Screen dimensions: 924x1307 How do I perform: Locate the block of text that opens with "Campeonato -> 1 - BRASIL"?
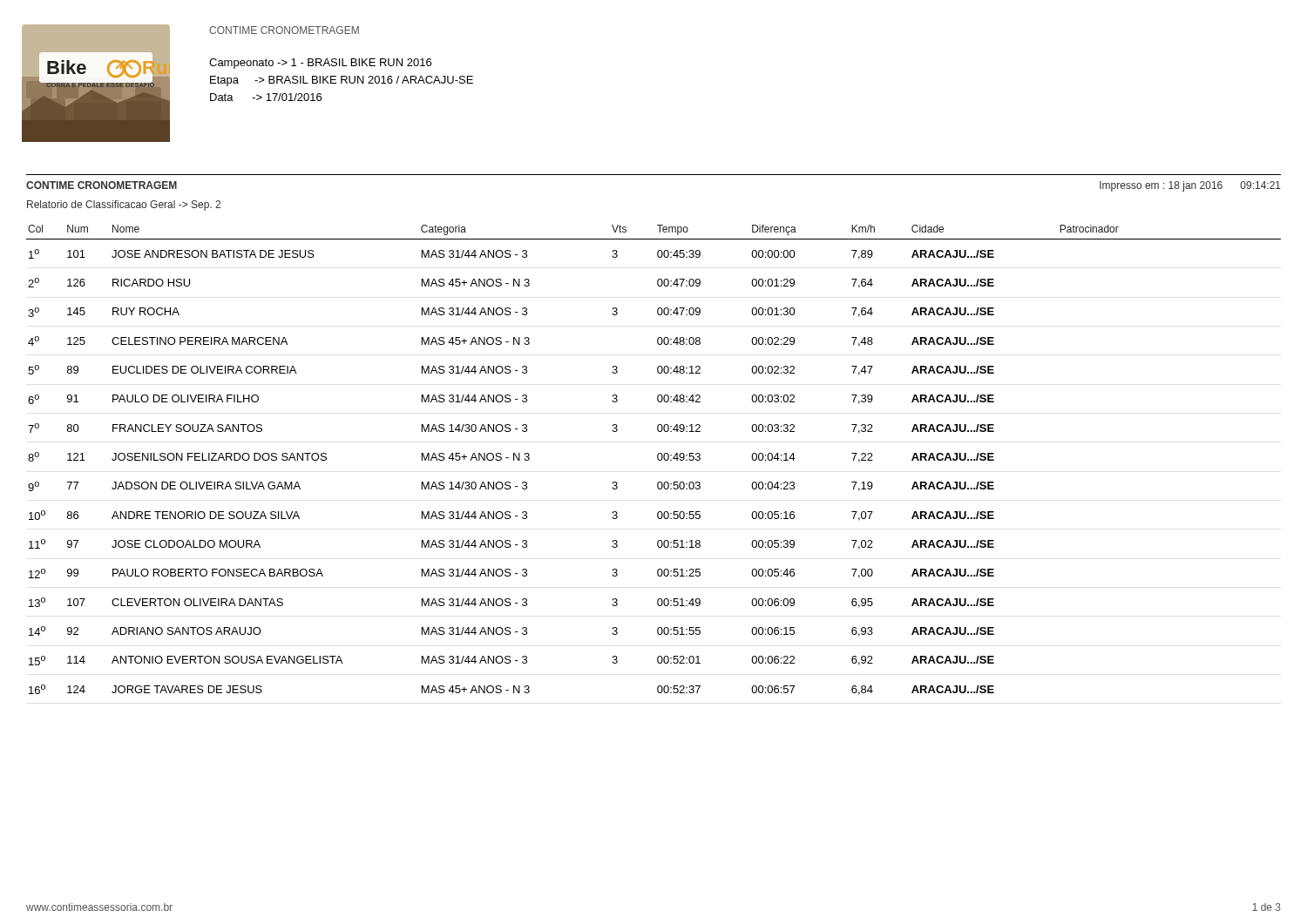pyautogui.click(x=320, y=62)
